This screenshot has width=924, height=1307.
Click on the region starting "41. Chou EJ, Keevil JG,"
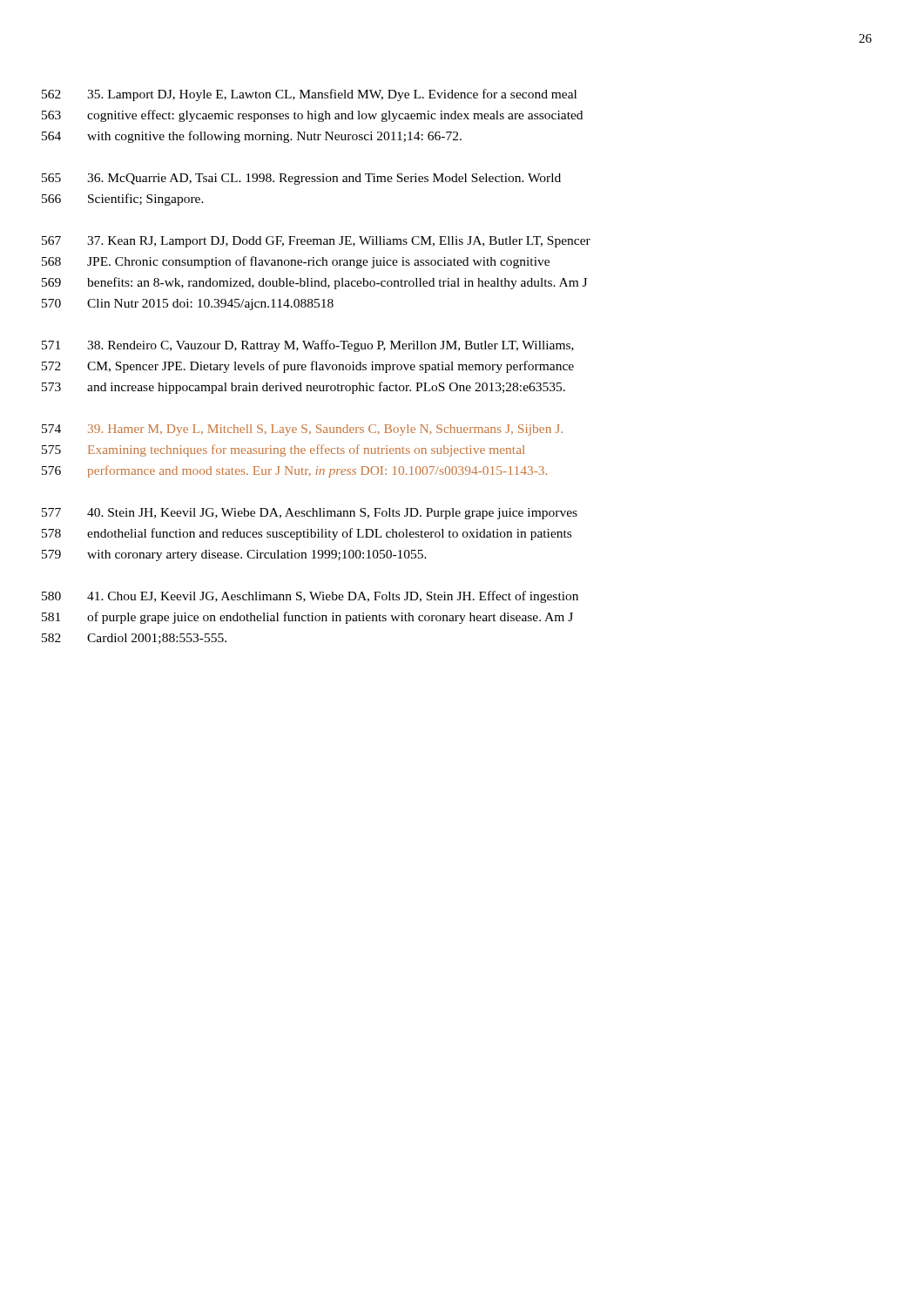(333, 596)
